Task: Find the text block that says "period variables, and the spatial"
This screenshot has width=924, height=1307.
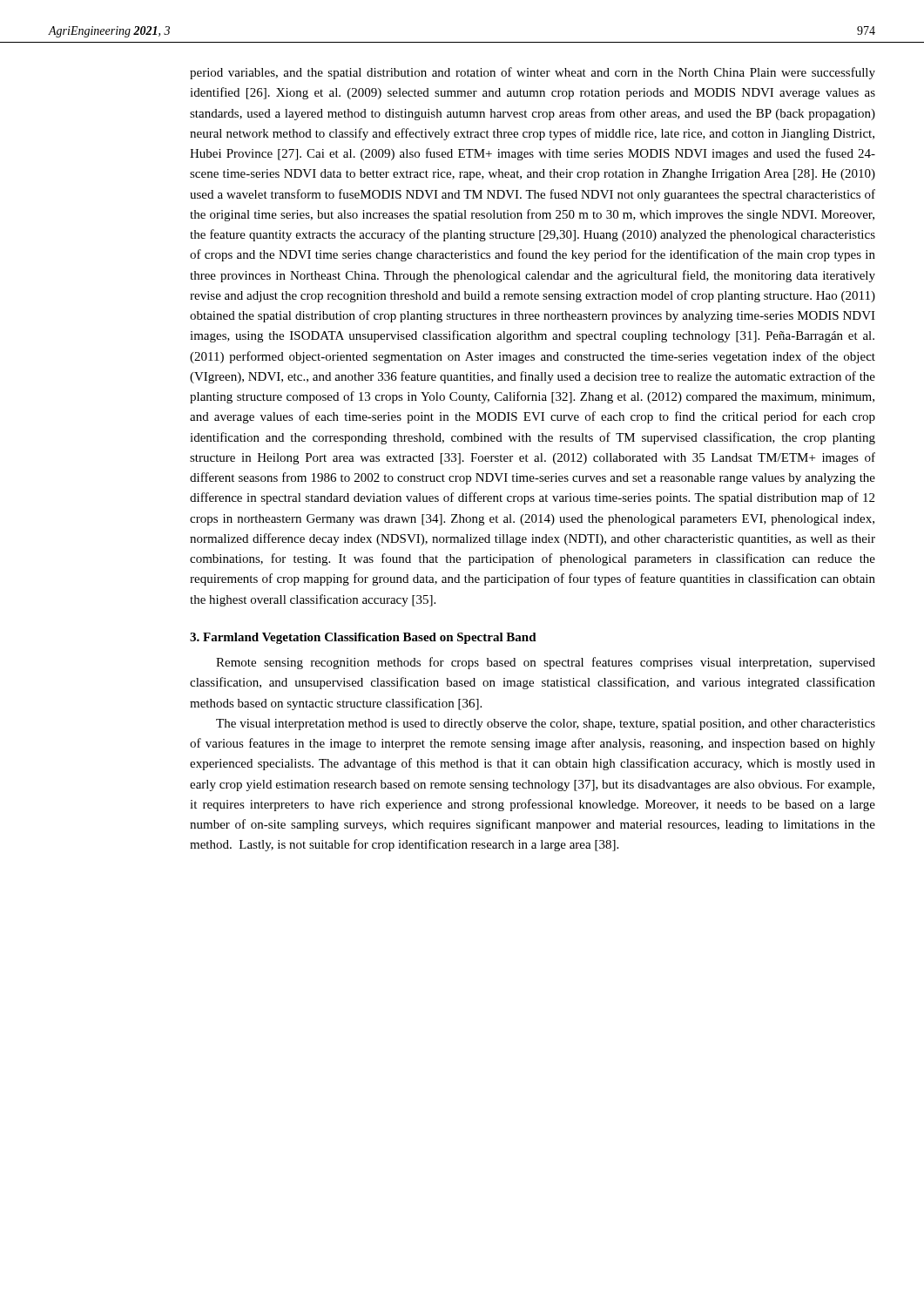Action: (533, 336)
